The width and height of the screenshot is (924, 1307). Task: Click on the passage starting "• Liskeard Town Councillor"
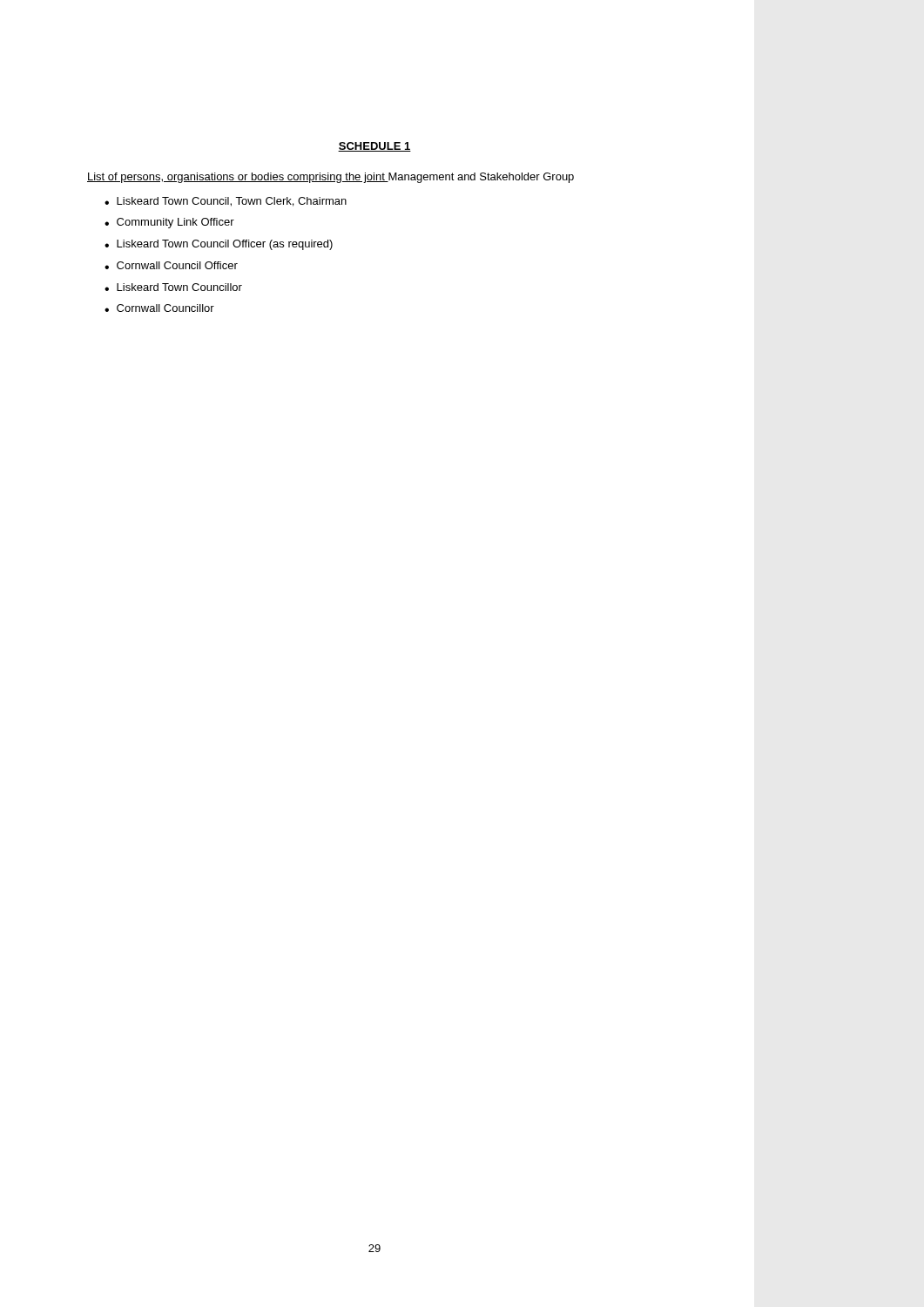(x=173, y=289)
